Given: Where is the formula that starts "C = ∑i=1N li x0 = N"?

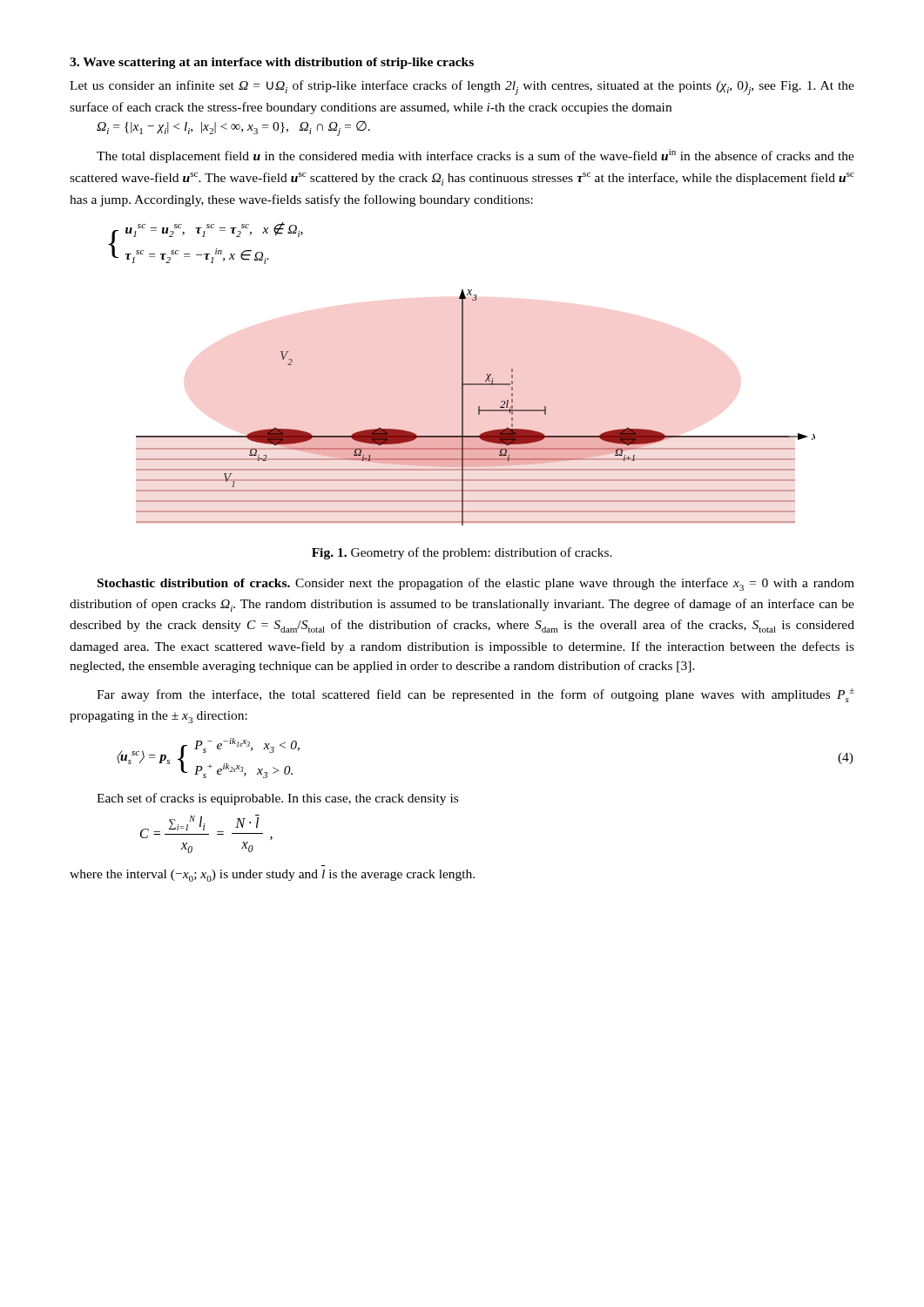Looking at the screenshot, I should coord(206,835).
